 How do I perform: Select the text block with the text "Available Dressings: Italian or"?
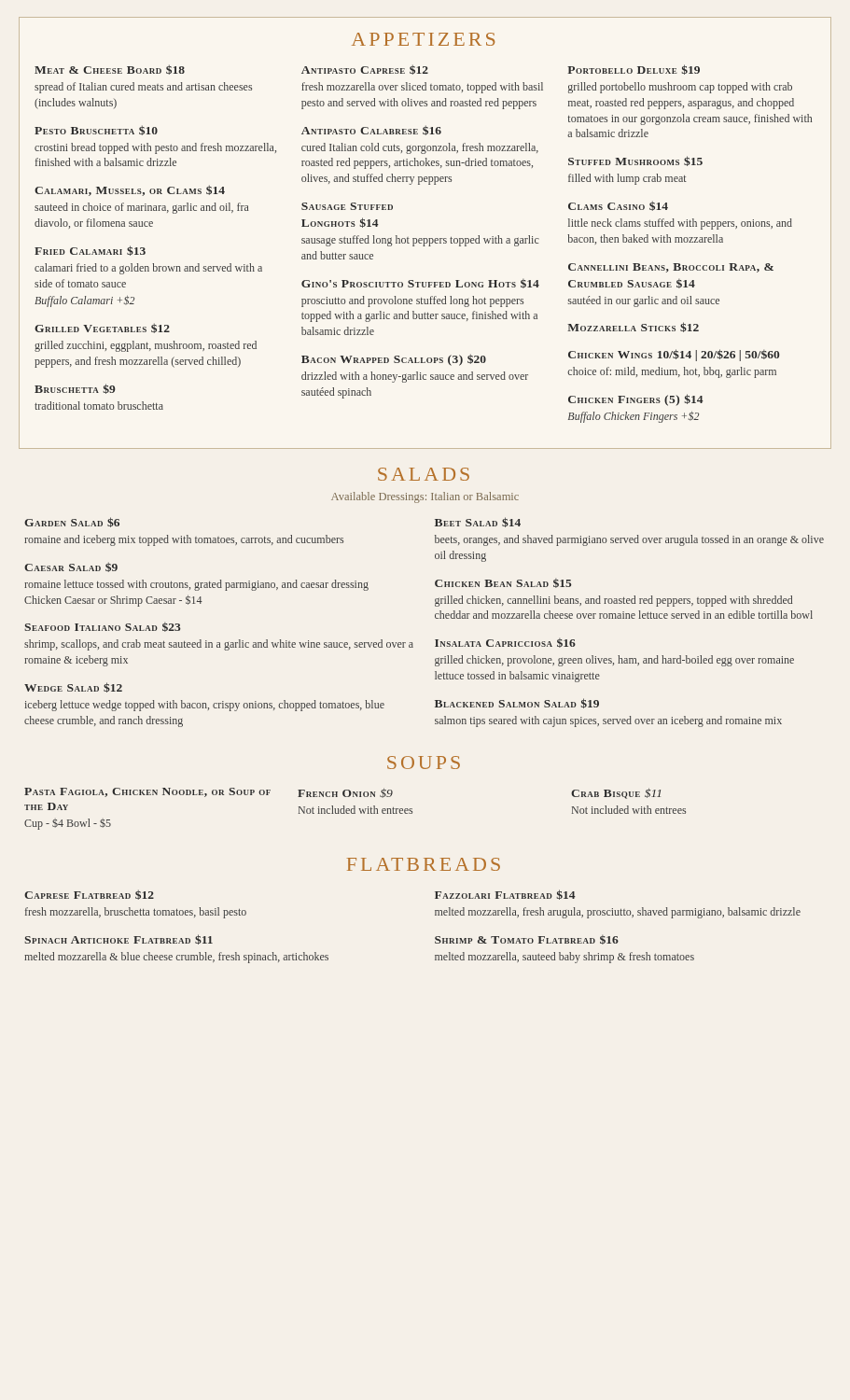coord(425,497)
